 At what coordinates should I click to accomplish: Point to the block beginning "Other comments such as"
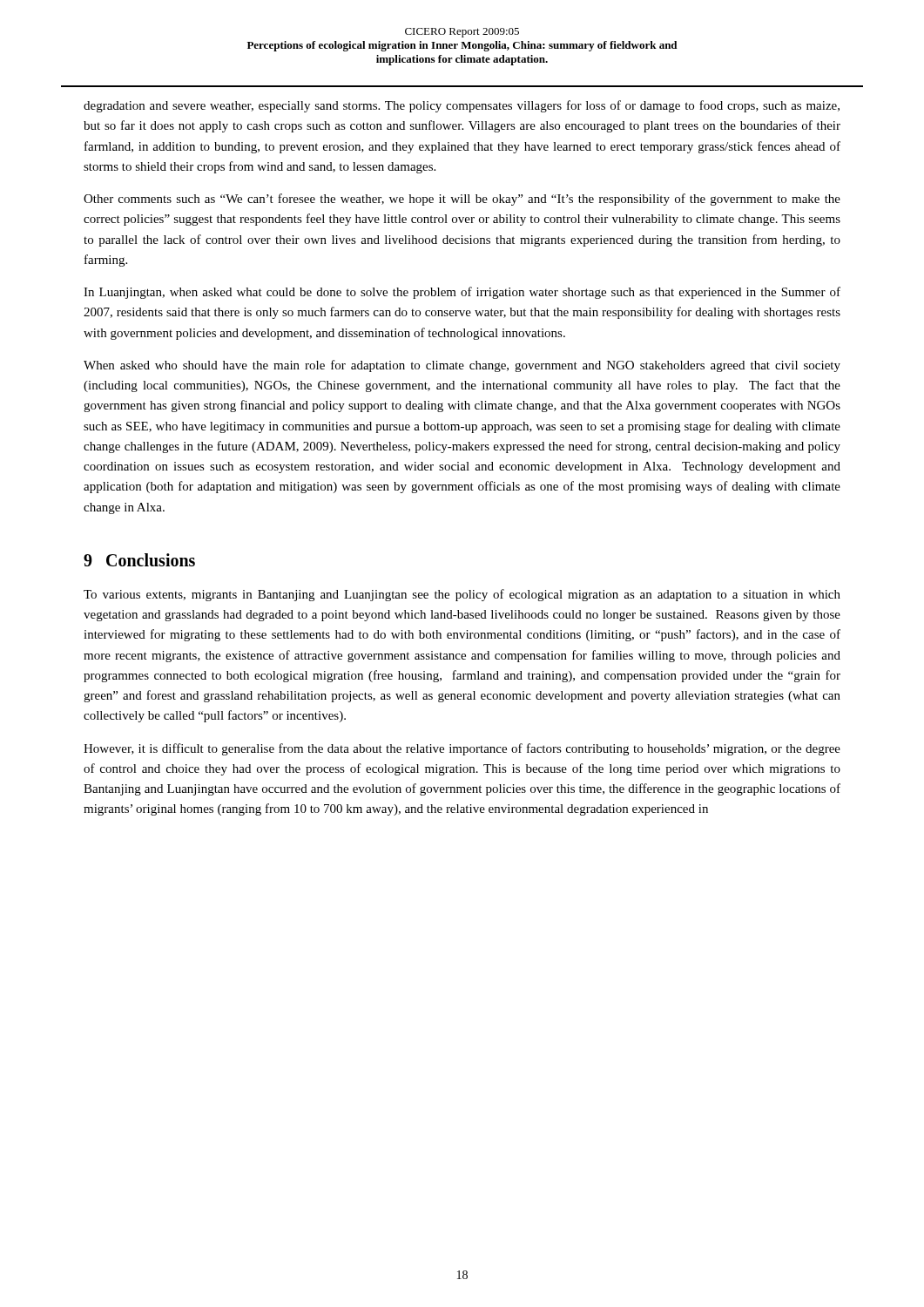pos(462,229)
